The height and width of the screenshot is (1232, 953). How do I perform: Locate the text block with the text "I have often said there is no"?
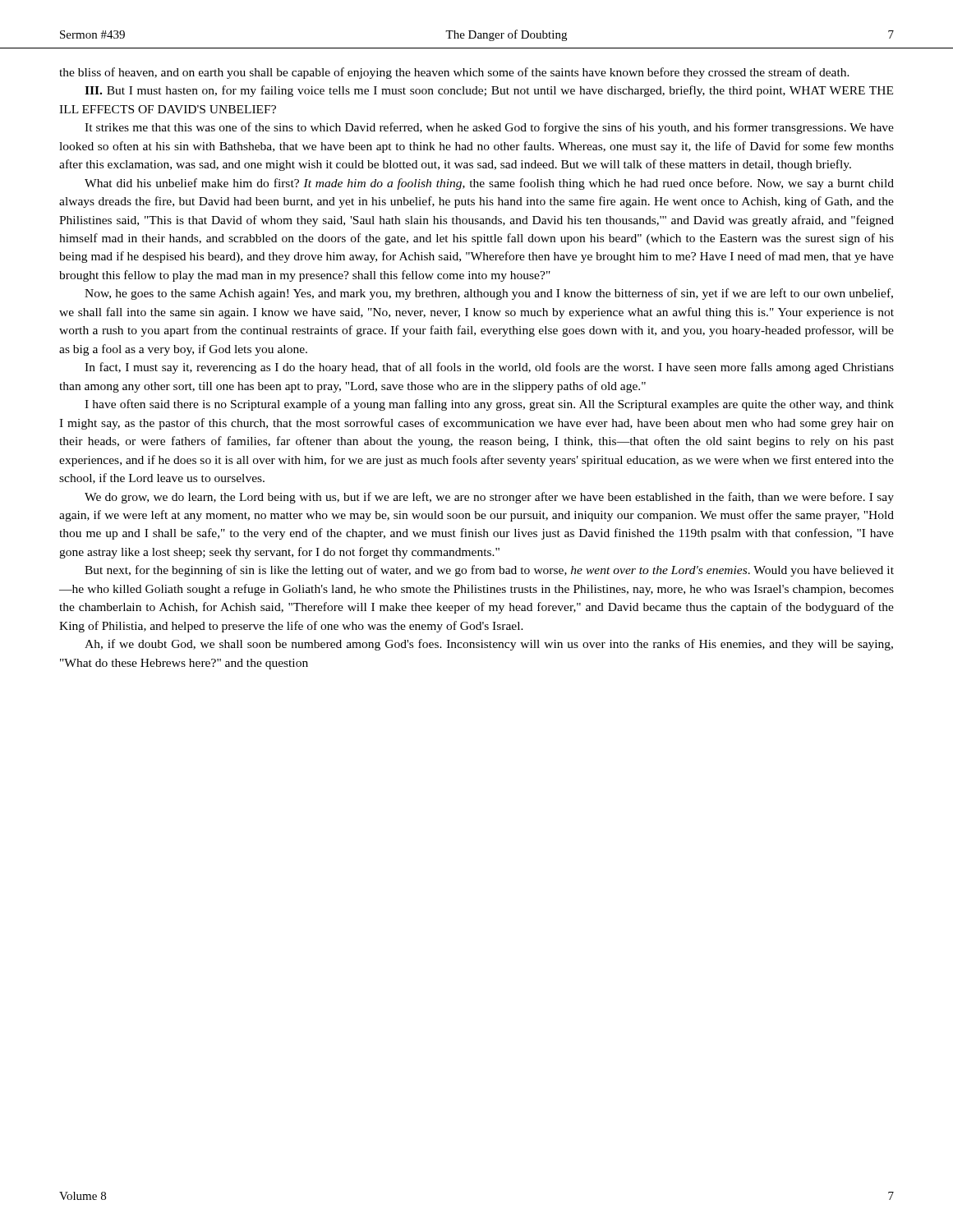(476, 441)
